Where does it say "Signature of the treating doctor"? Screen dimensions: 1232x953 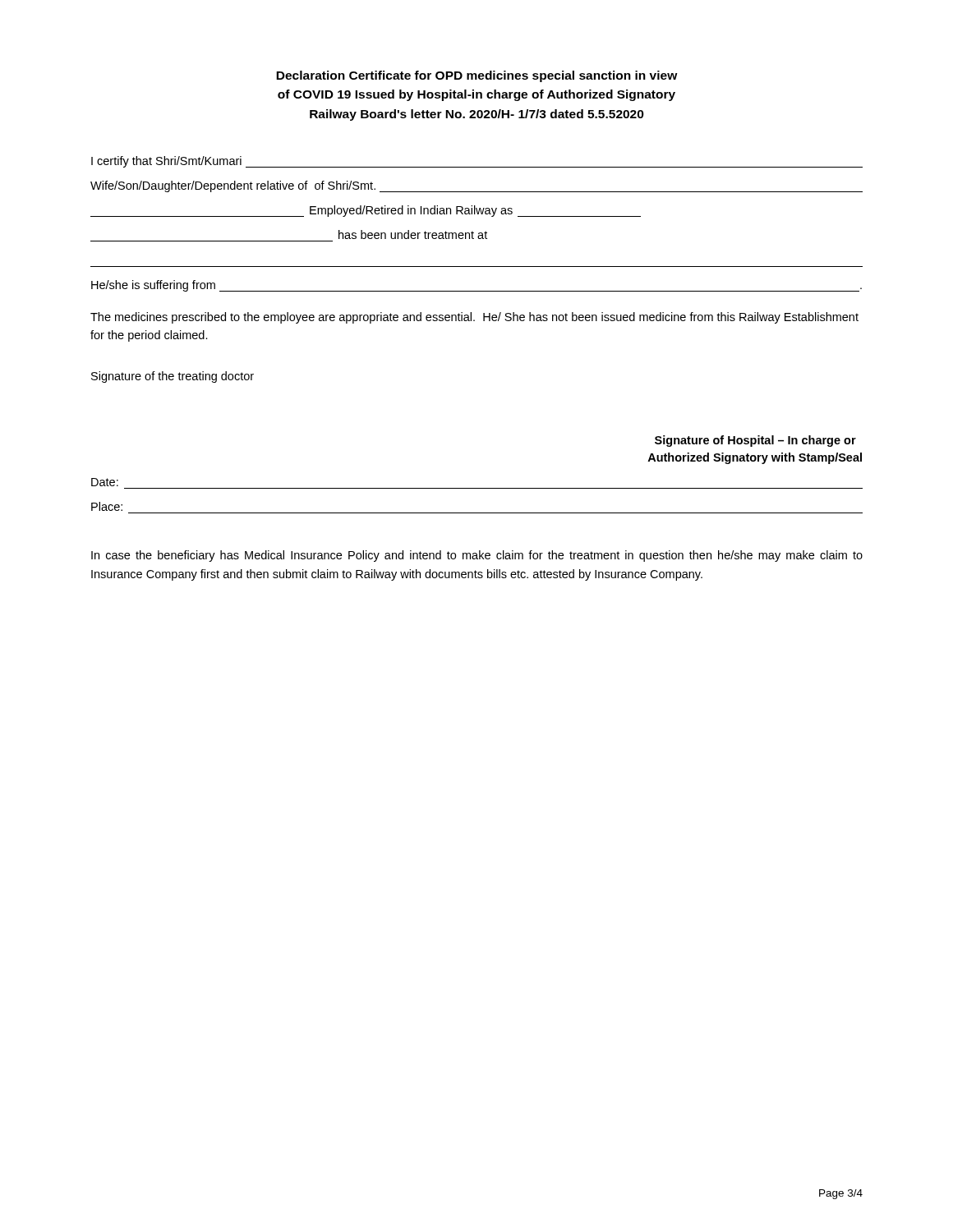click(172, 376)
